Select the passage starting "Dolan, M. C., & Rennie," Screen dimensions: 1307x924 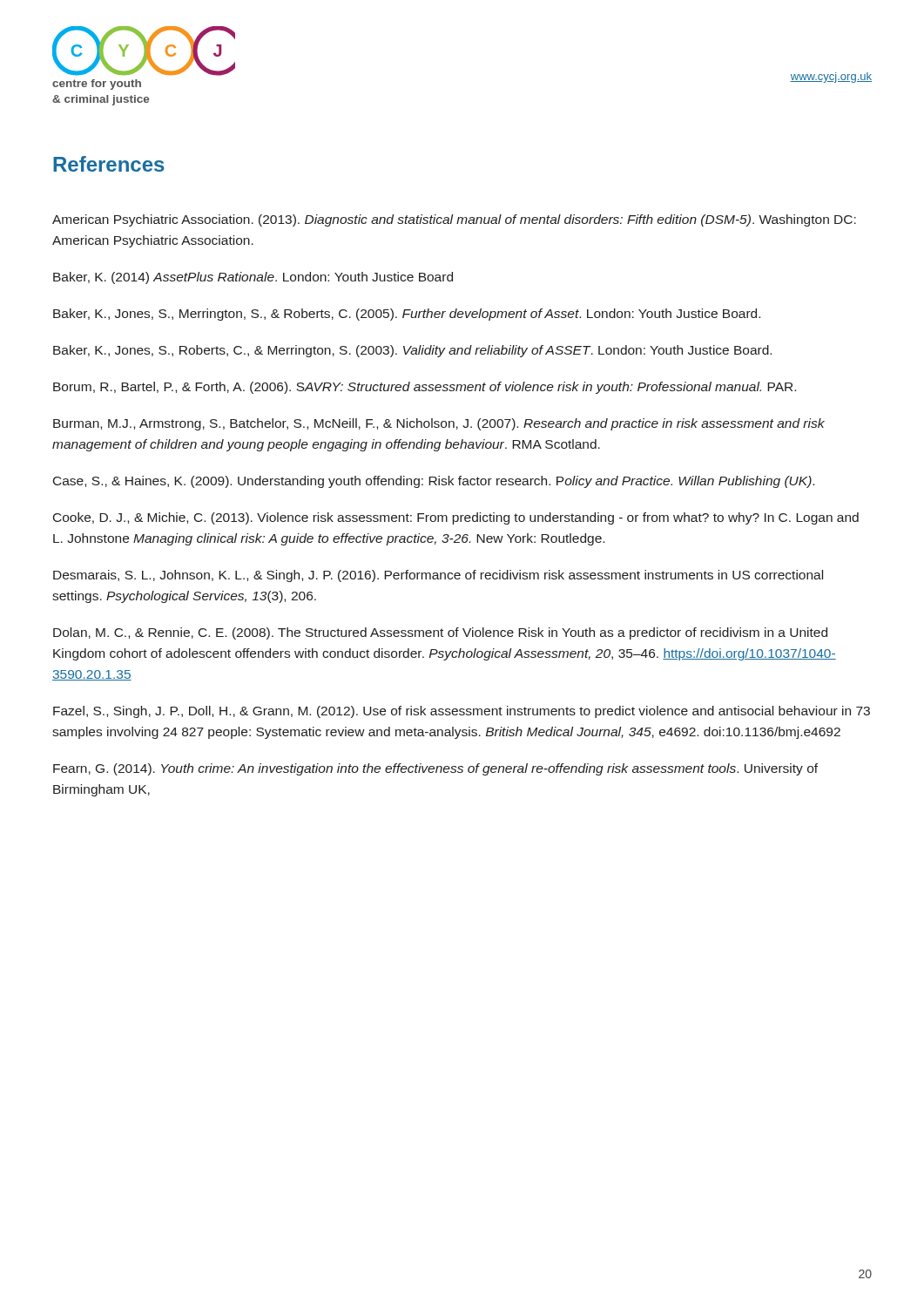click(444, 653)
